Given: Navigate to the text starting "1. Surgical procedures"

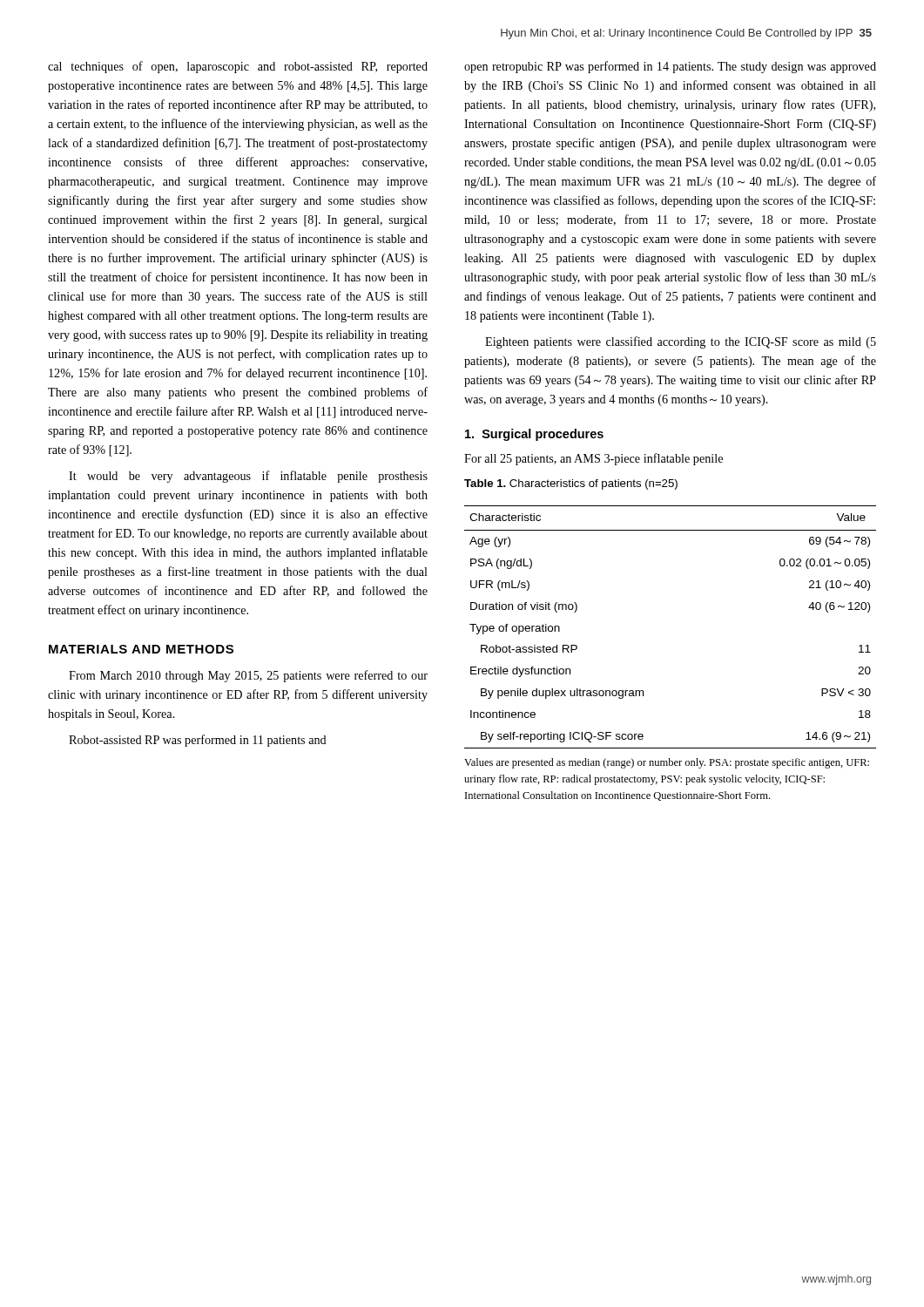Looking at the screenshot, I should [x=534, y=434].
